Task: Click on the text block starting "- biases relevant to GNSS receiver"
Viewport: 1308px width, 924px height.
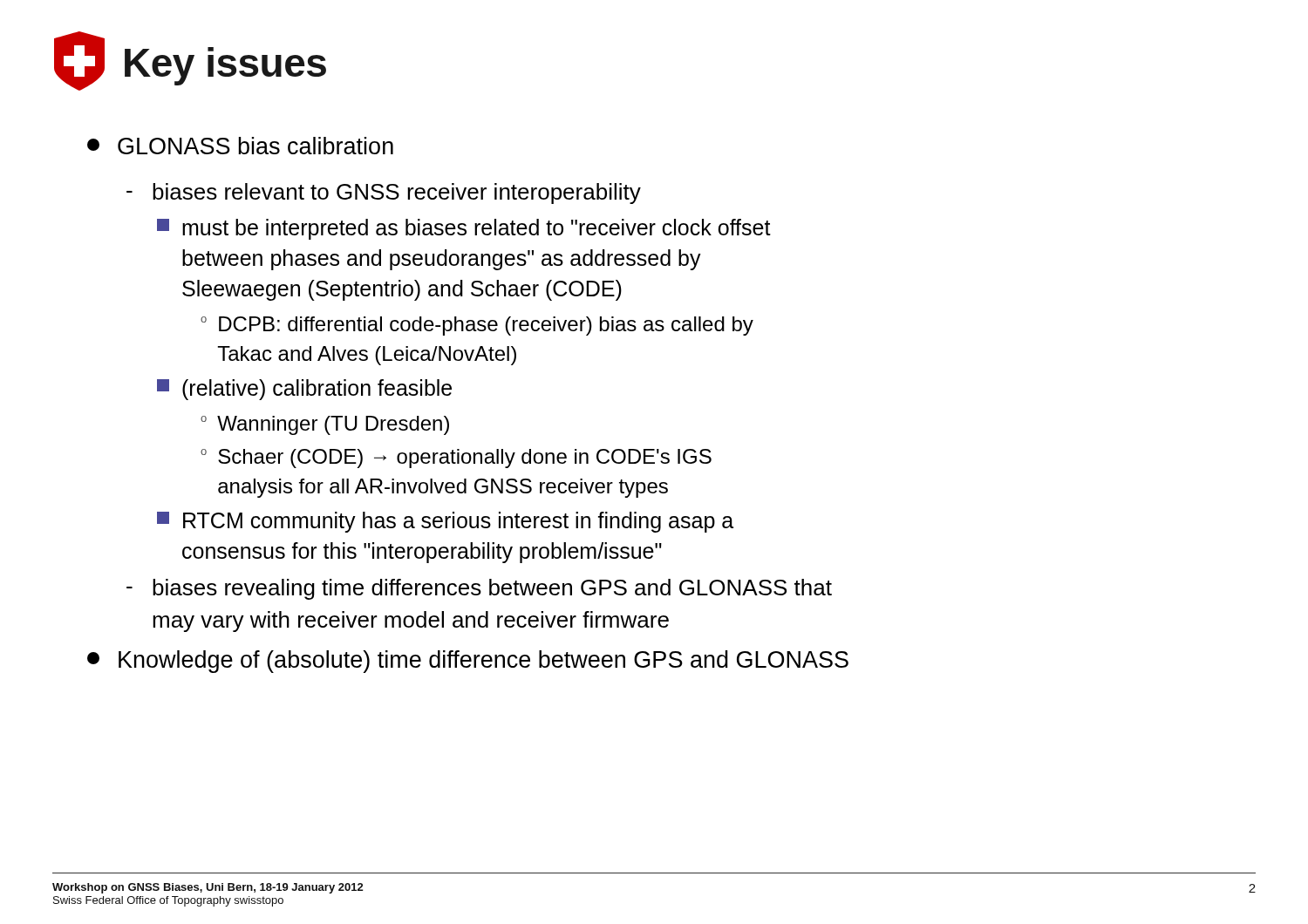Action: (x=383, y=192)
